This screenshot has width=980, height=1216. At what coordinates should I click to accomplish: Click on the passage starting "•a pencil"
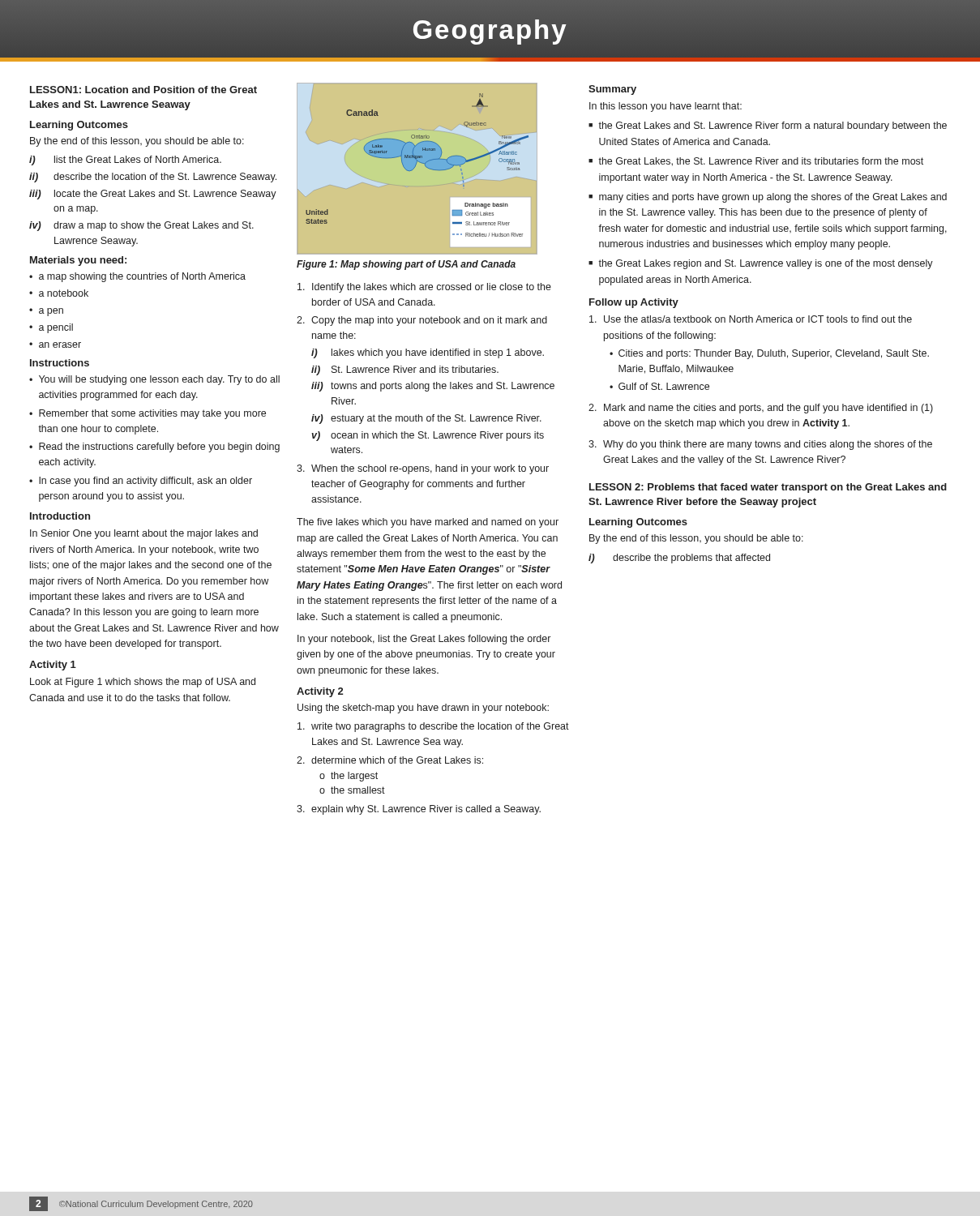pos(51,328)
